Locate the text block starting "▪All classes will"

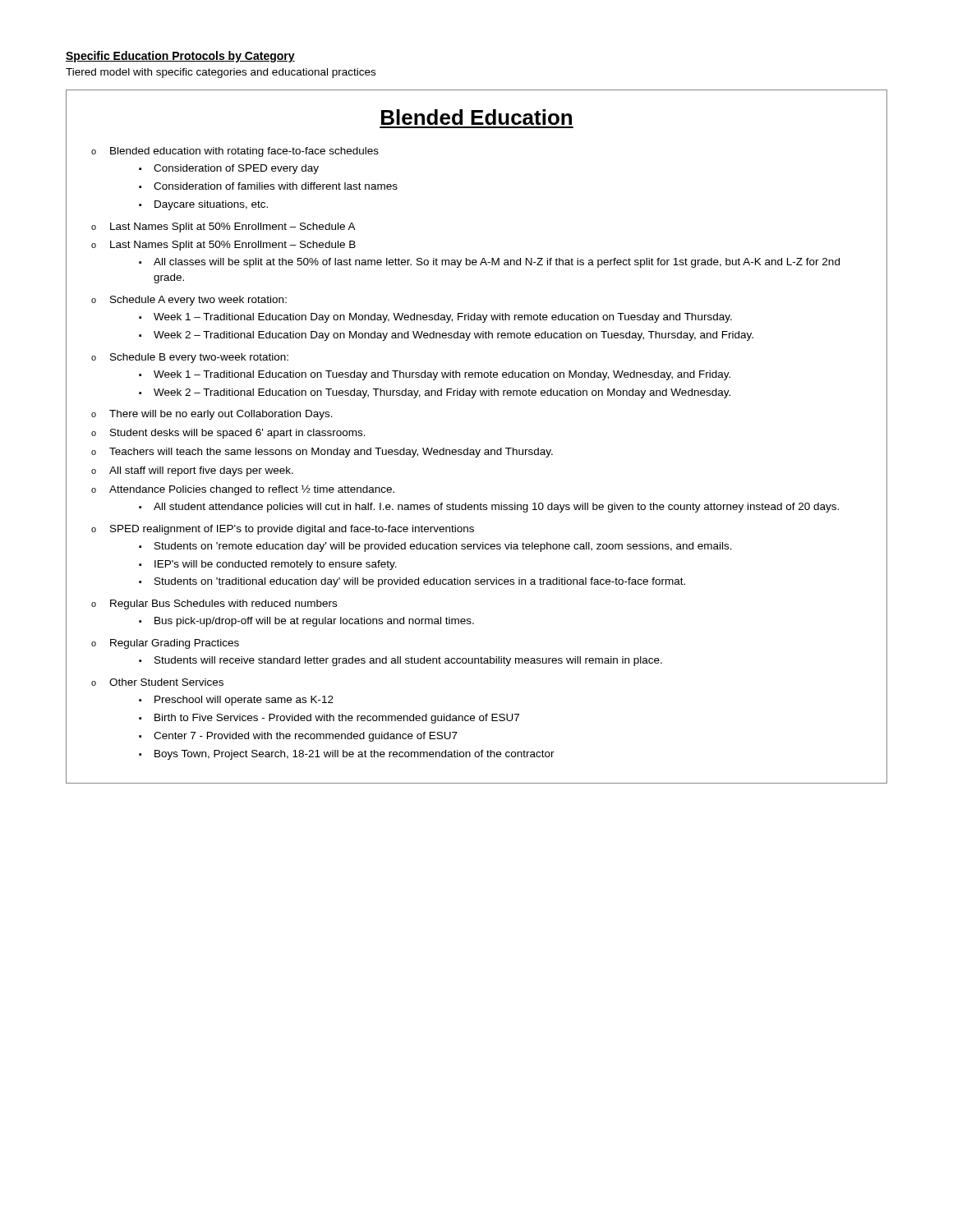pos(500,270)
